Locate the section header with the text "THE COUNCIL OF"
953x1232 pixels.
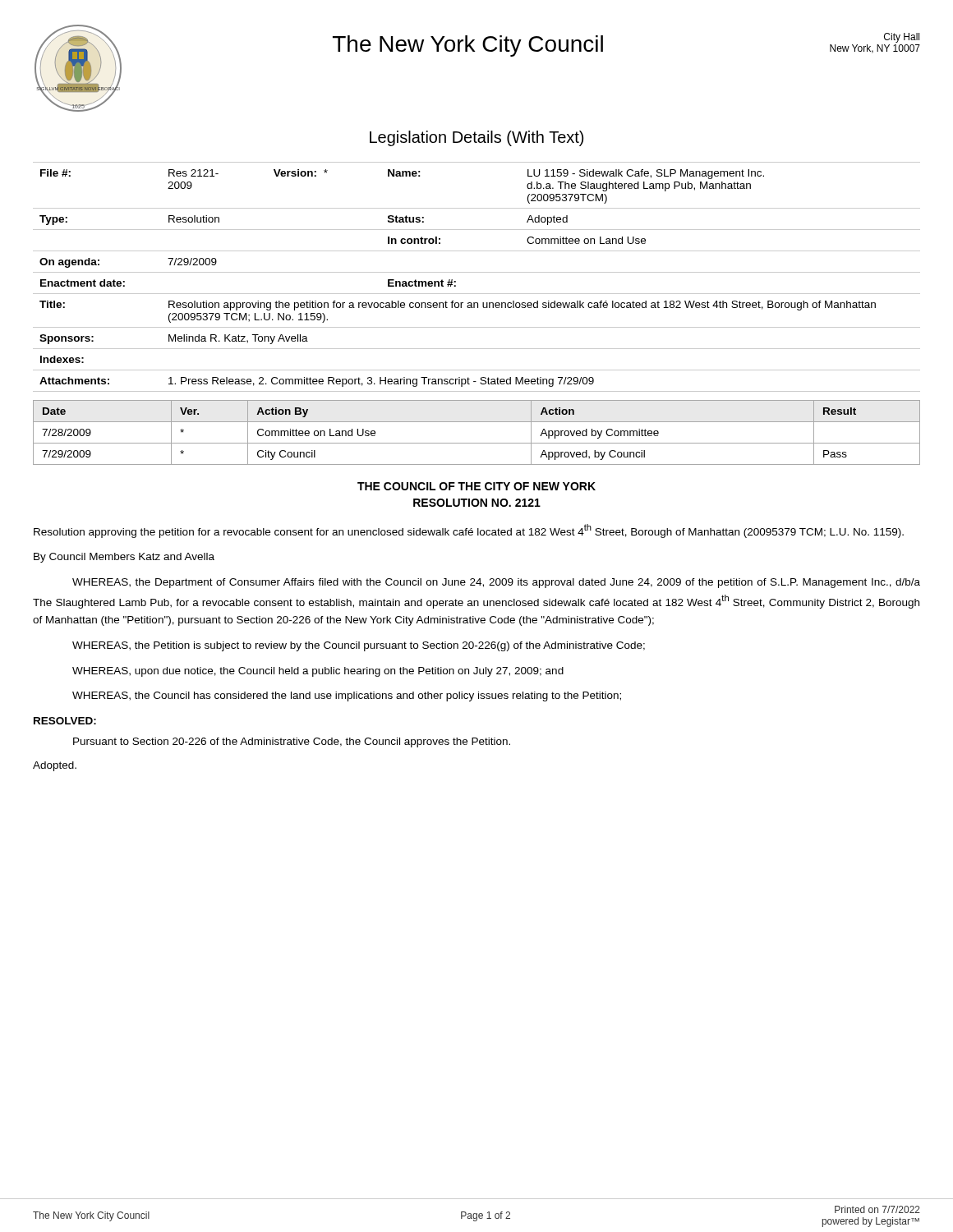click(476, 486)
